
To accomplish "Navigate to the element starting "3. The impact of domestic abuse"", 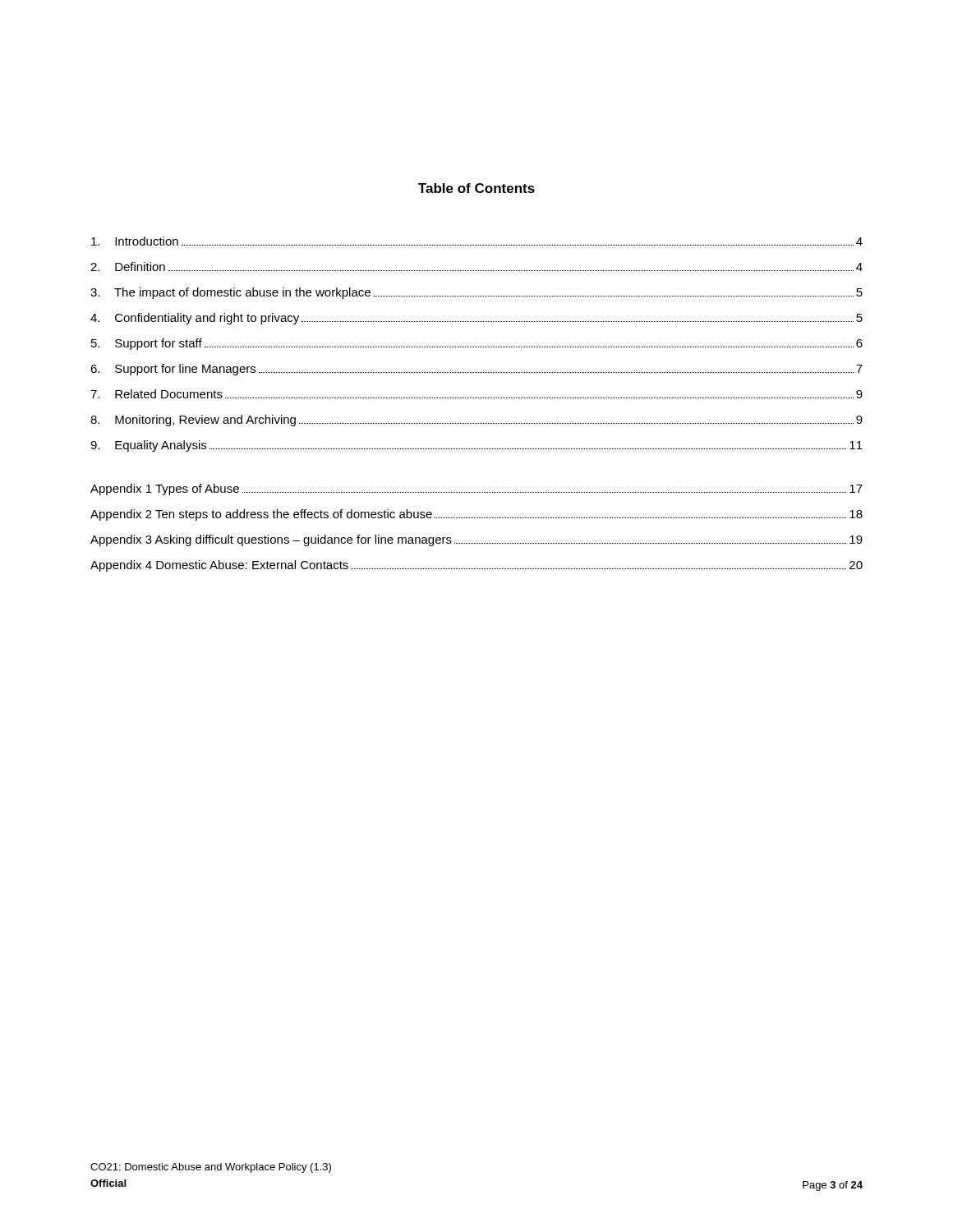I will (476, 292).
